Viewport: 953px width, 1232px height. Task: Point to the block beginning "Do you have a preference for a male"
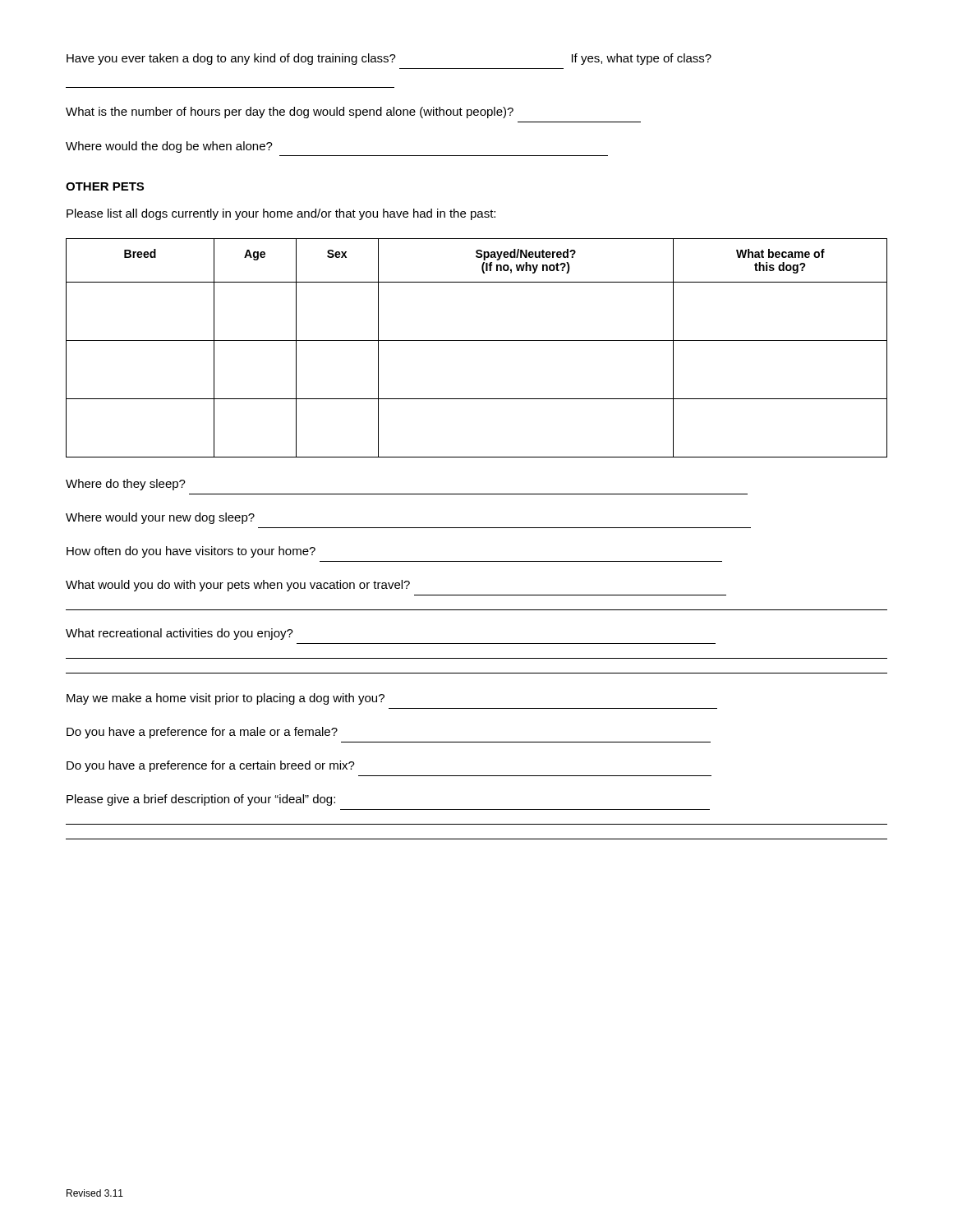pos(388,732)
